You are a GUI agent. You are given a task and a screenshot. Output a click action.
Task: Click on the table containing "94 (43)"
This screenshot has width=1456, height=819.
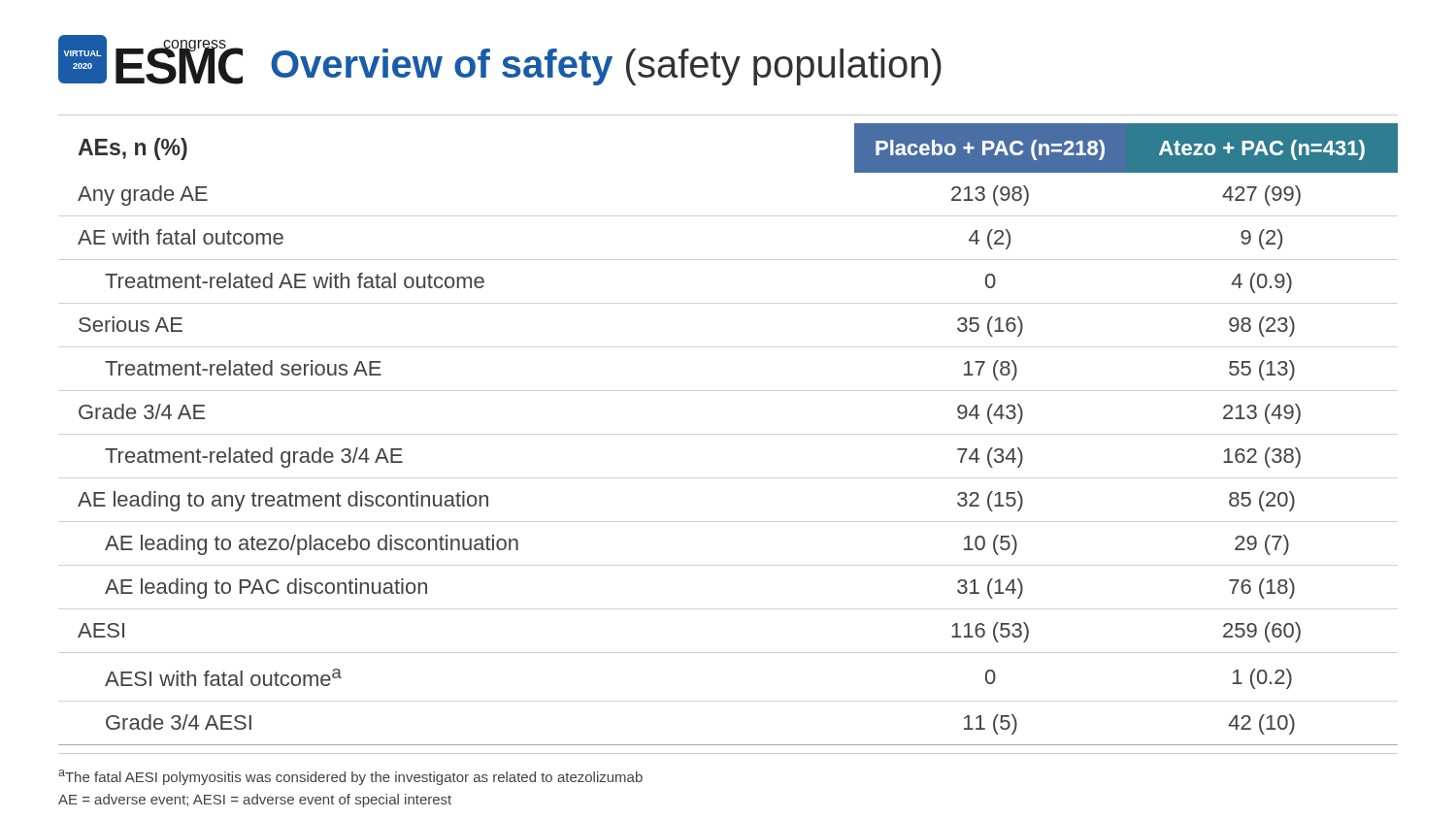tap(728, 434)
